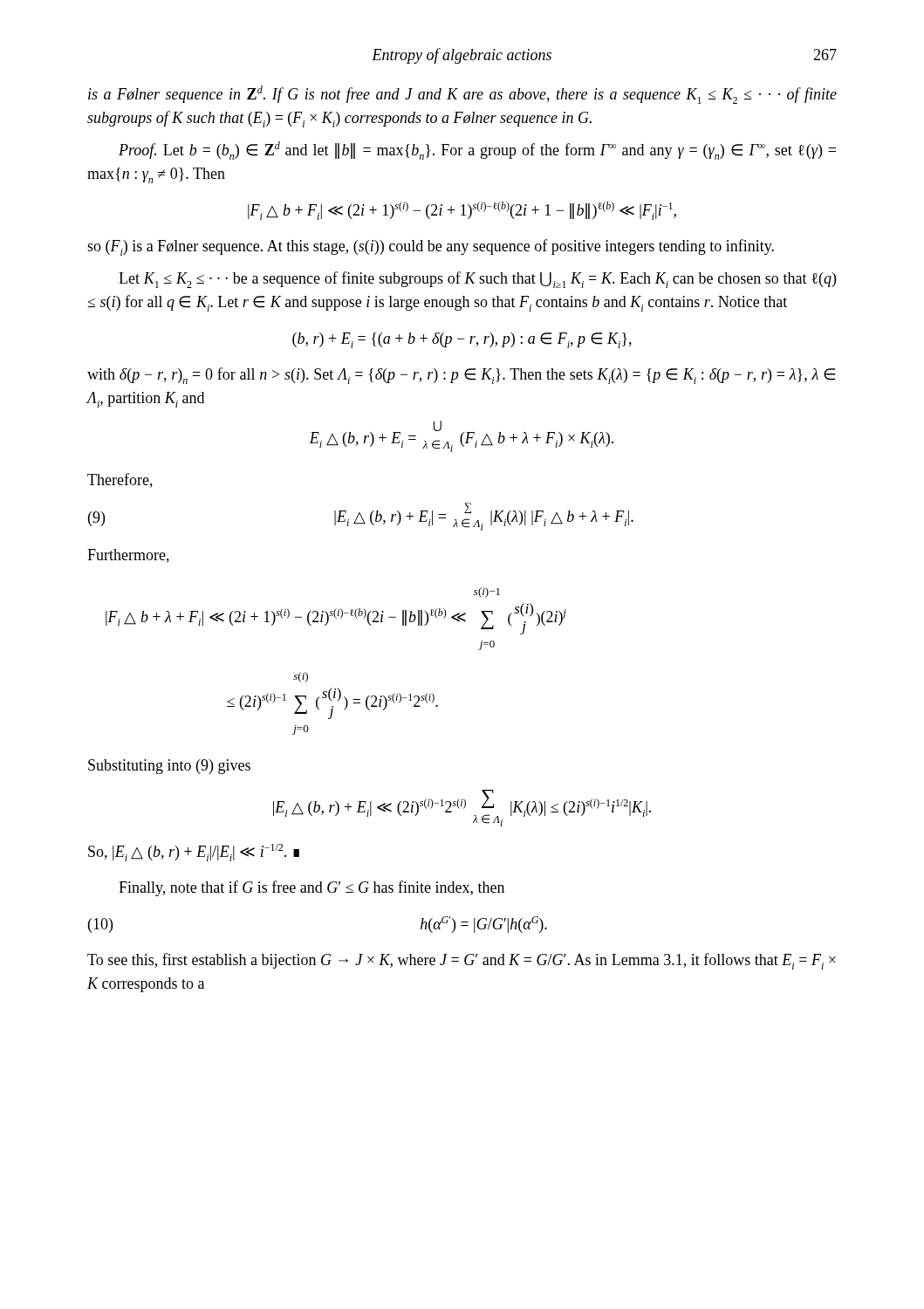Image resolution: width=924 pixels, height=1309 pixels.
Task: Find the block on this page that starts "is a Følner sequence in Zd."
Action: click(x=462, y=106)
